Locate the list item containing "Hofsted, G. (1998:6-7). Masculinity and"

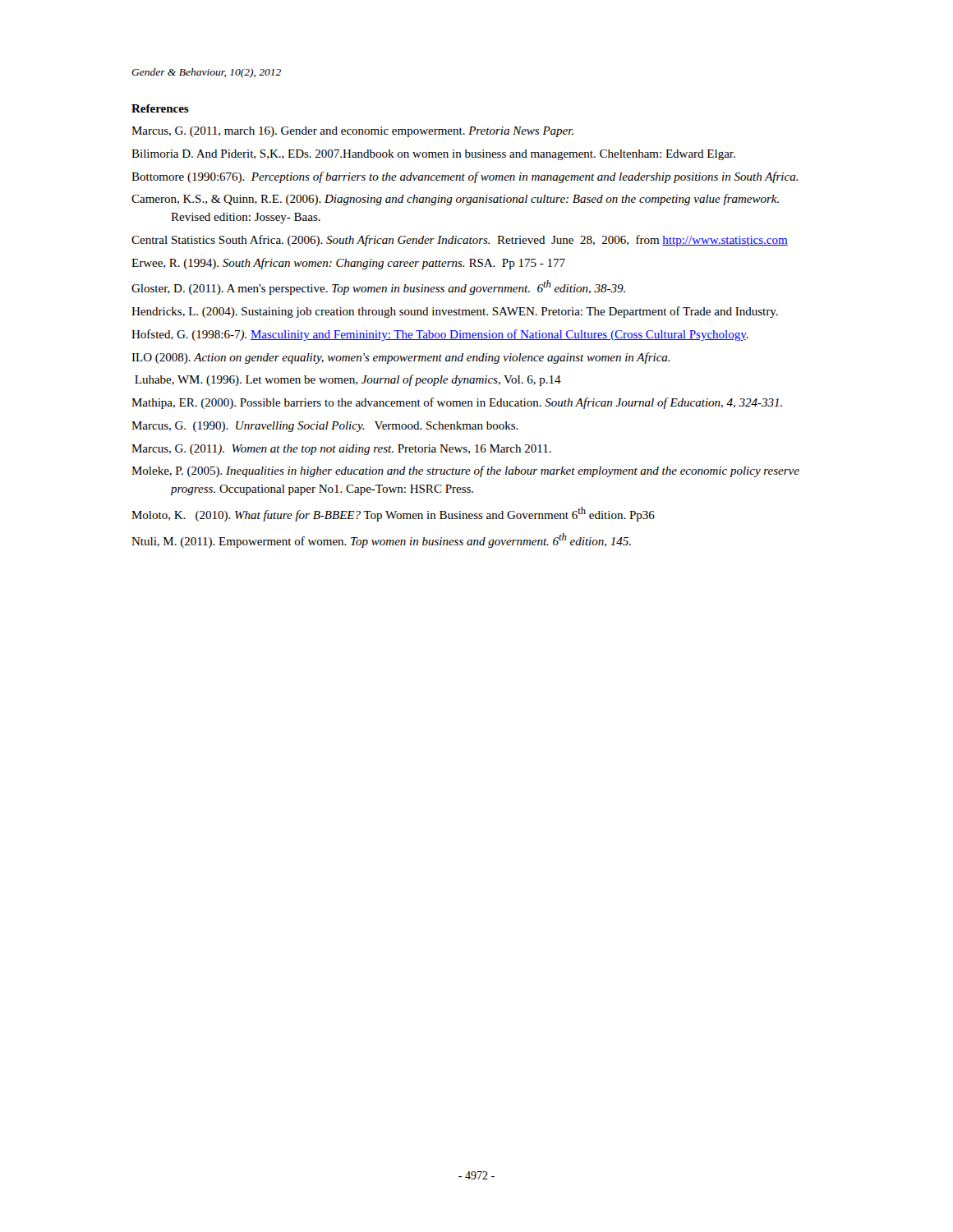pos(440,334)
